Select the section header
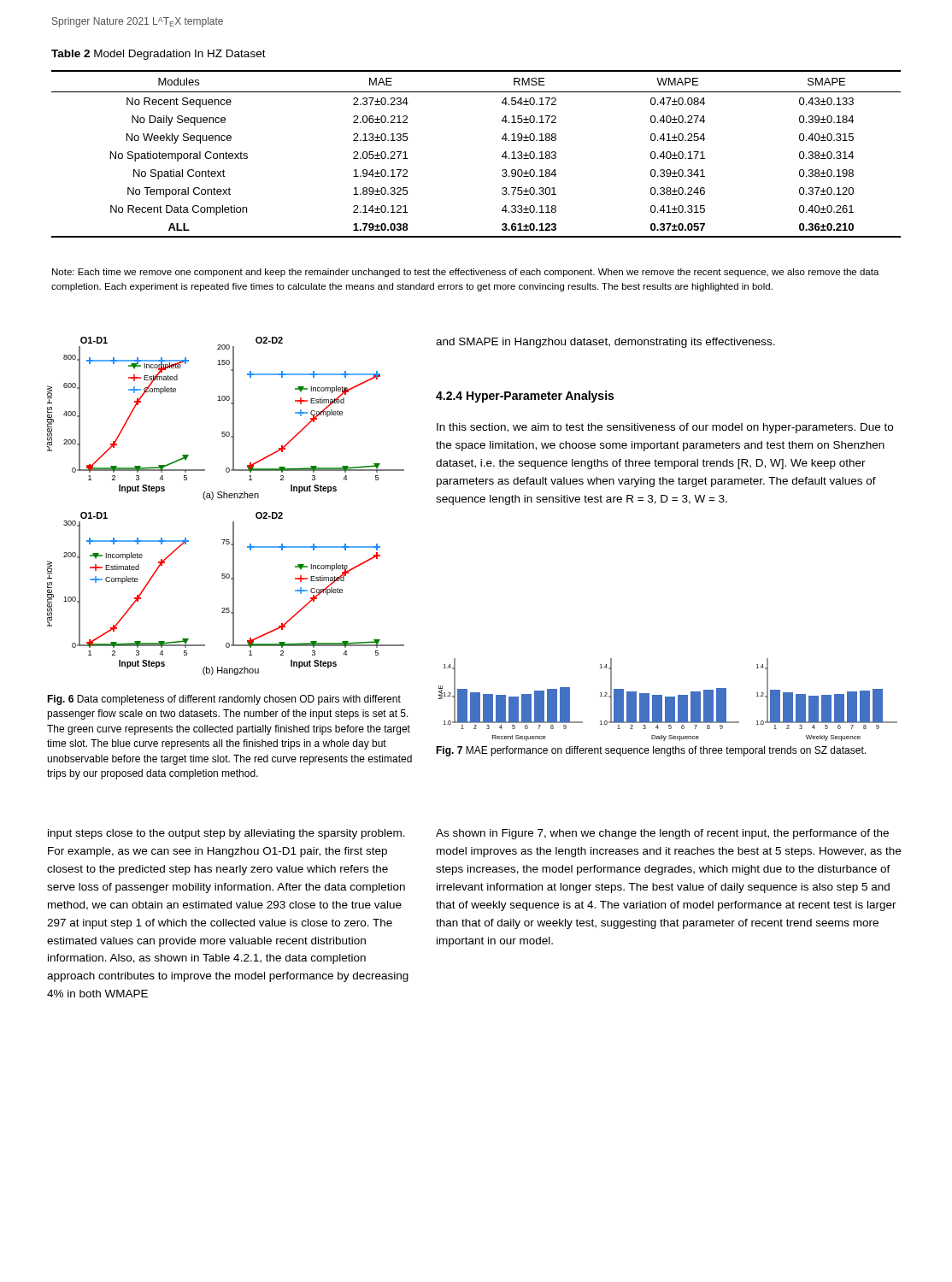 click(525, 396)
